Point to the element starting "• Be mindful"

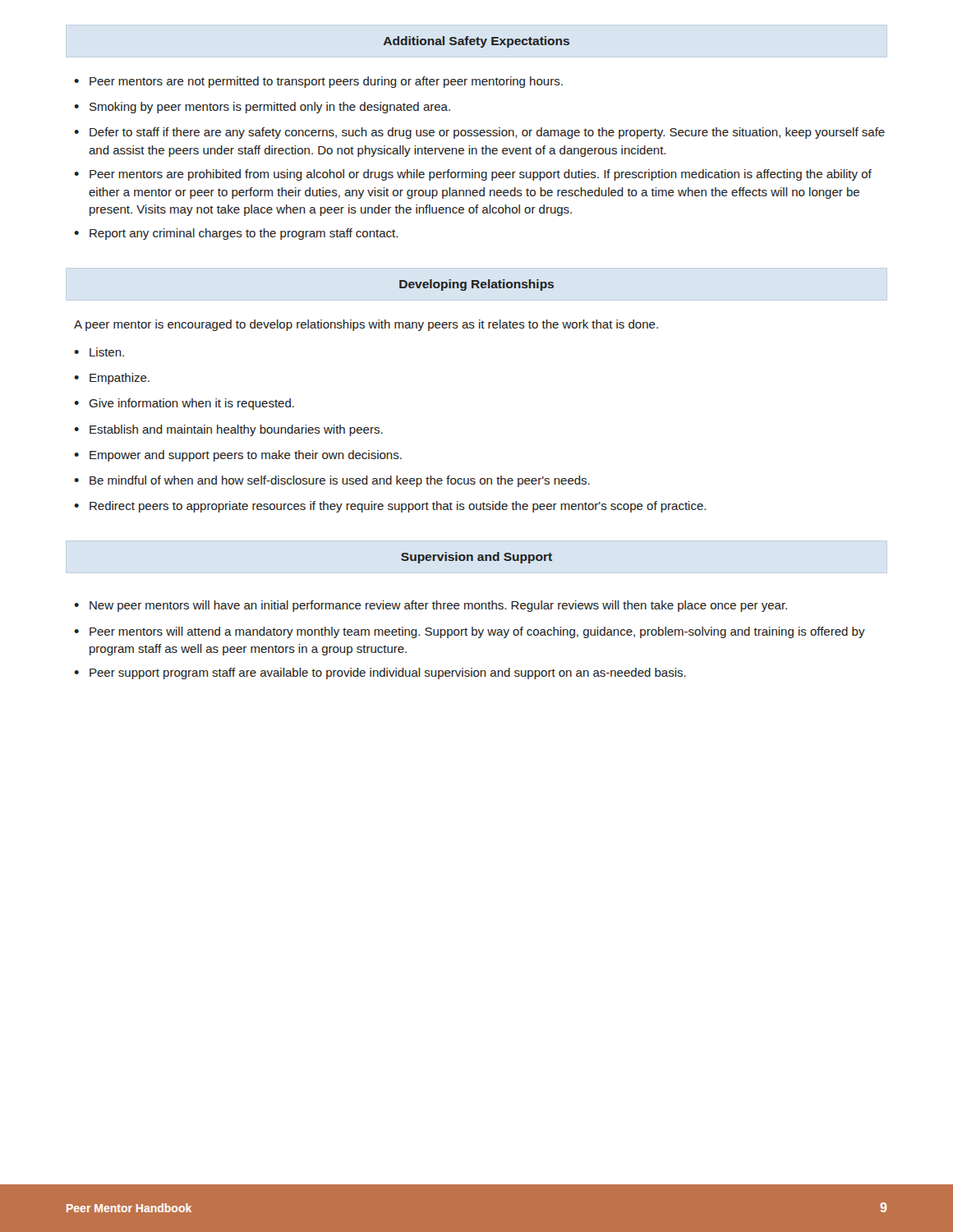coord(332,481)
